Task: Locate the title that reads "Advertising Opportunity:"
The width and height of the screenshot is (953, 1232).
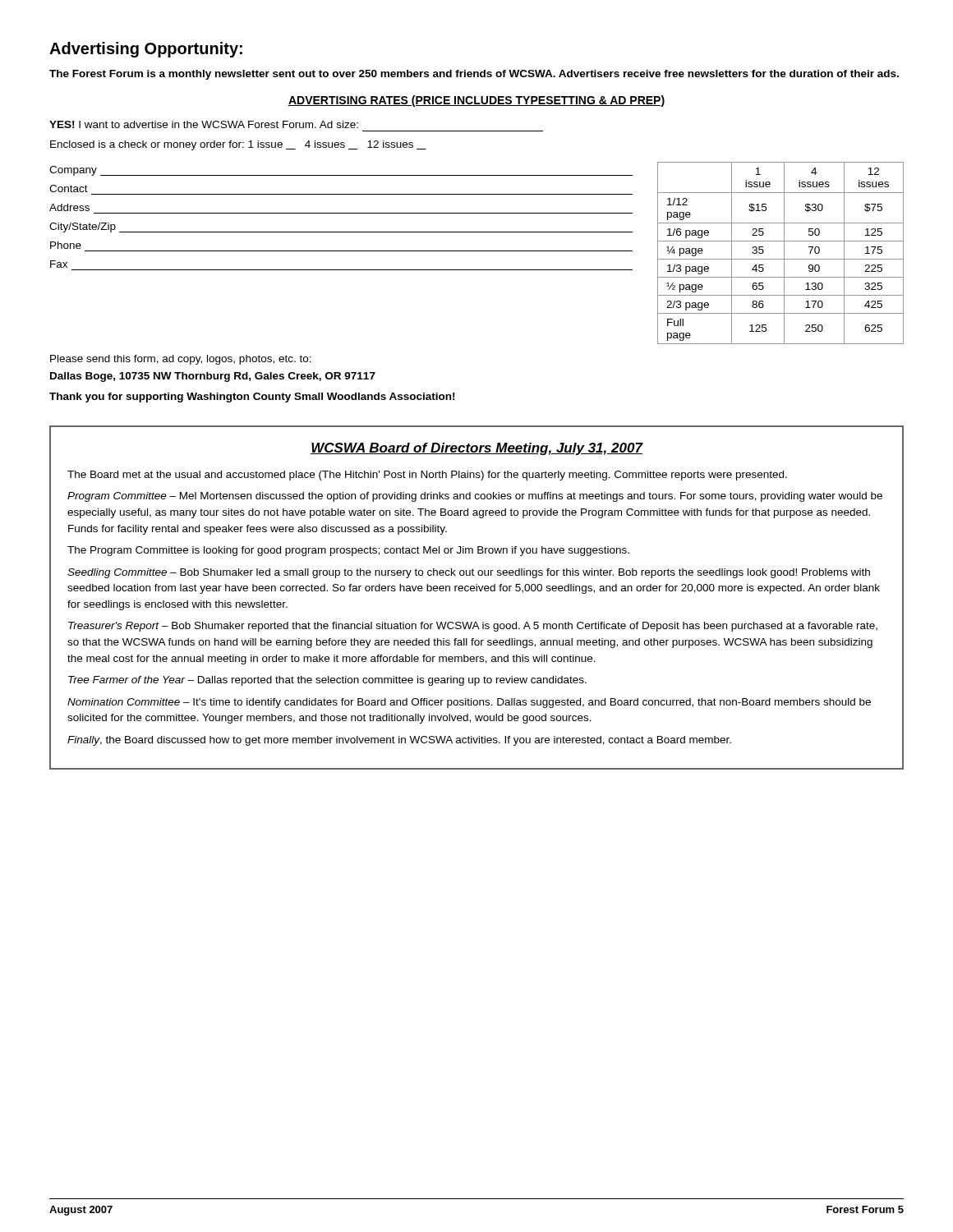Action: pos(147,48)
